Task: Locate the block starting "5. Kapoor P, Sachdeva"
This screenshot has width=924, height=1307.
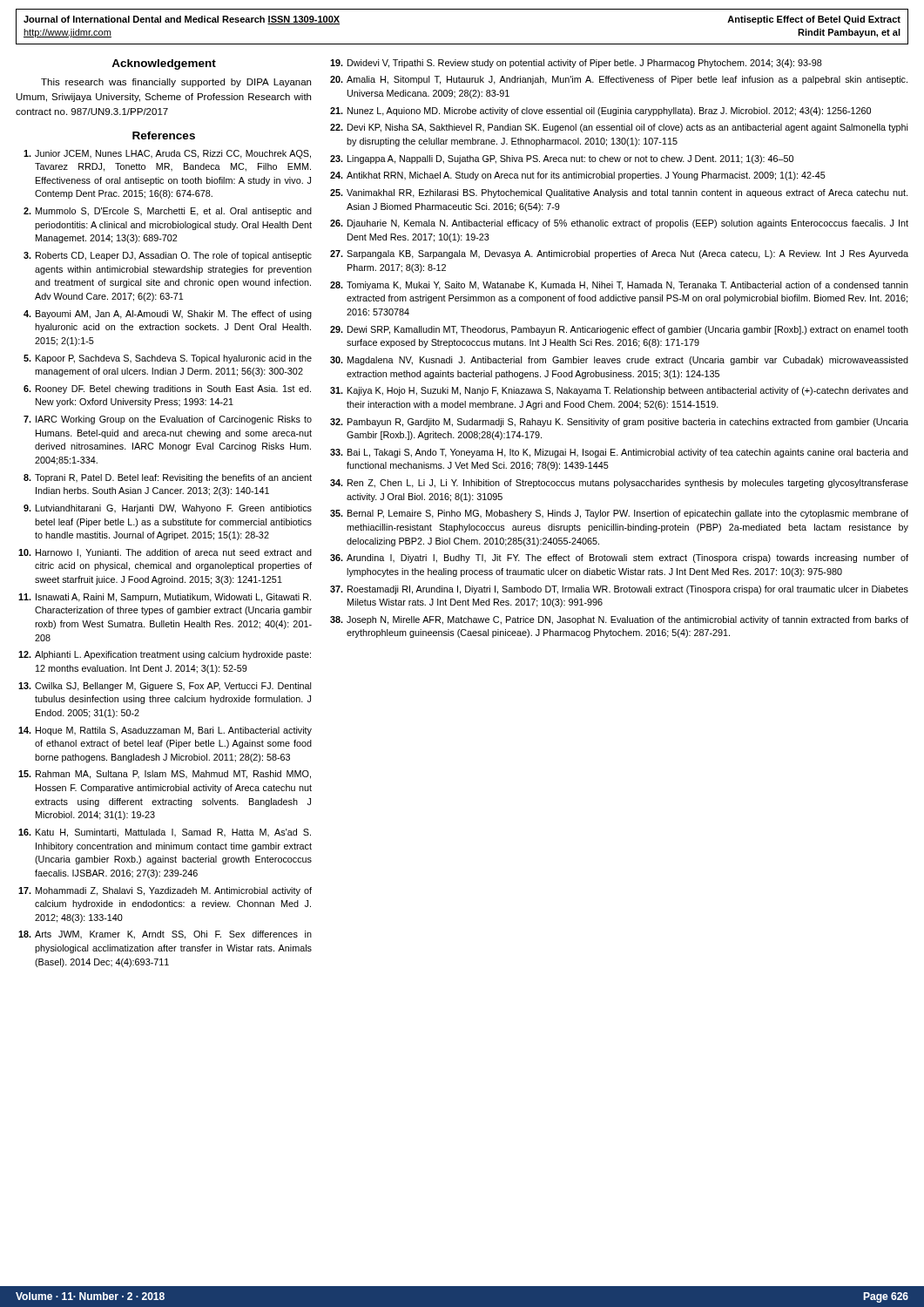Action: (164, 365)
